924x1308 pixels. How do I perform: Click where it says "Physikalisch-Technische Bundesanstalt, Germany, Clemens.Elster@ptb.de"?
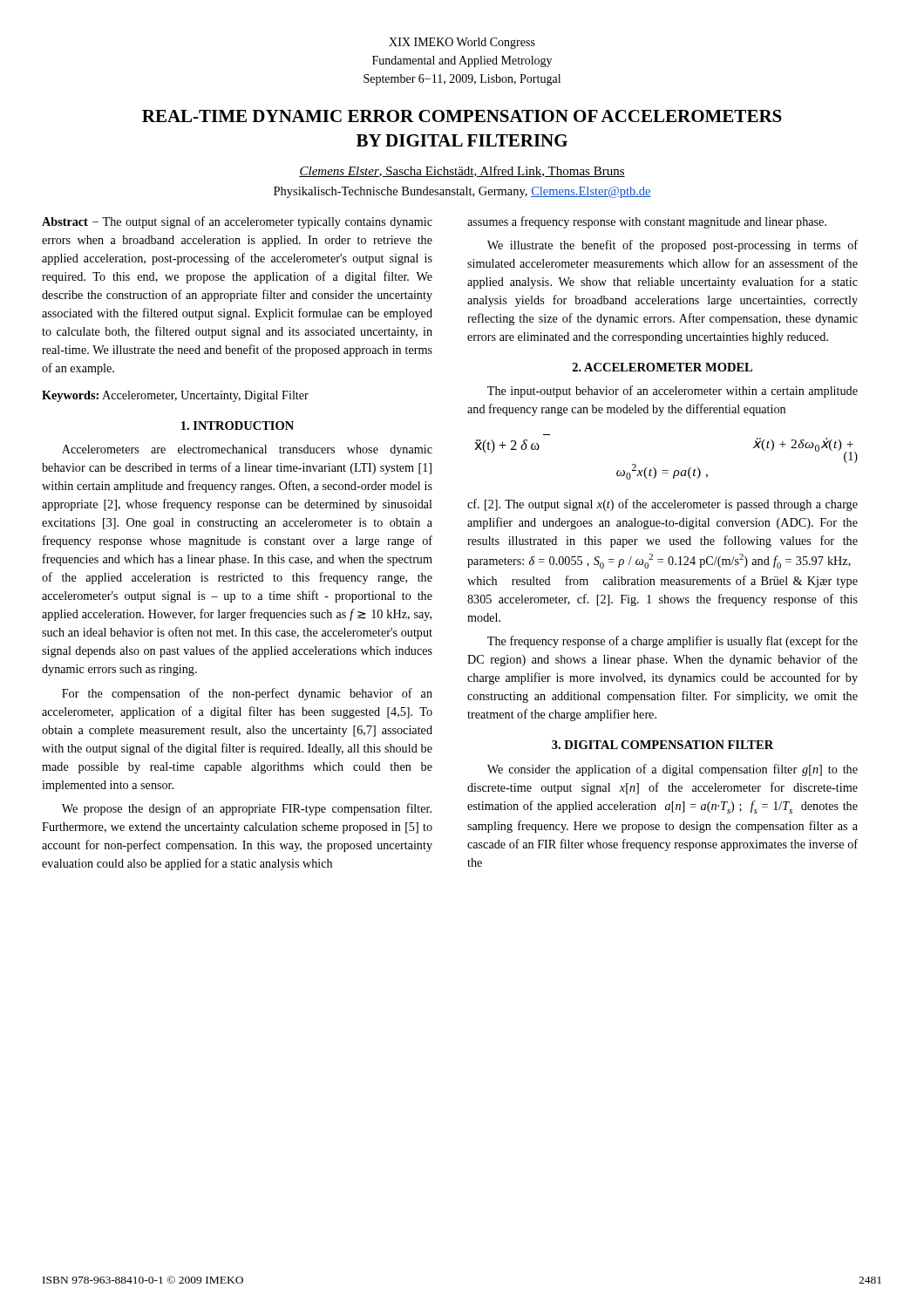tap(462, 191)
